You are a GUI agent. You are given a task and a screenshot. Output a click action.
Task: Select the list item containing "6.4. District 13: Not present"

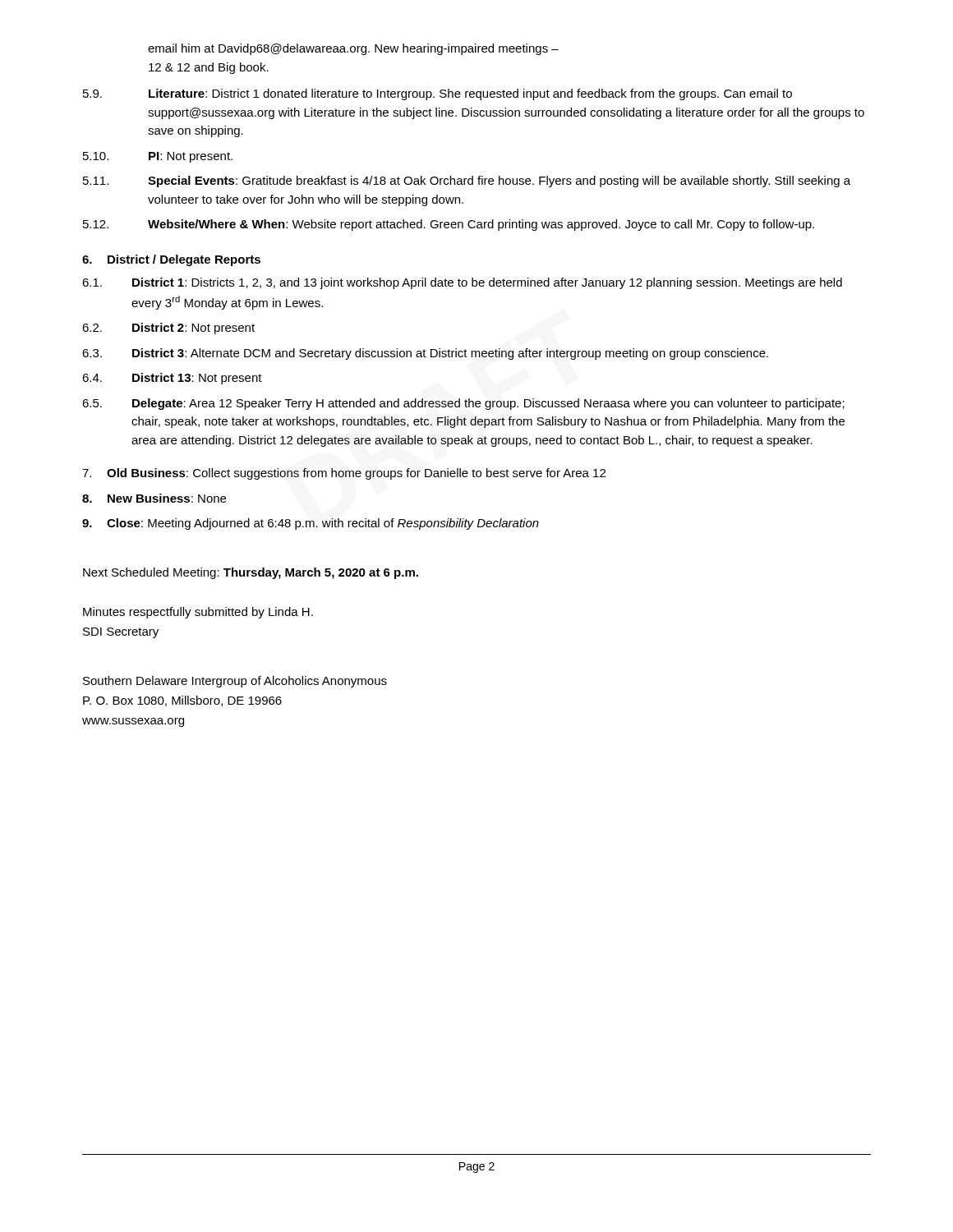172,379
